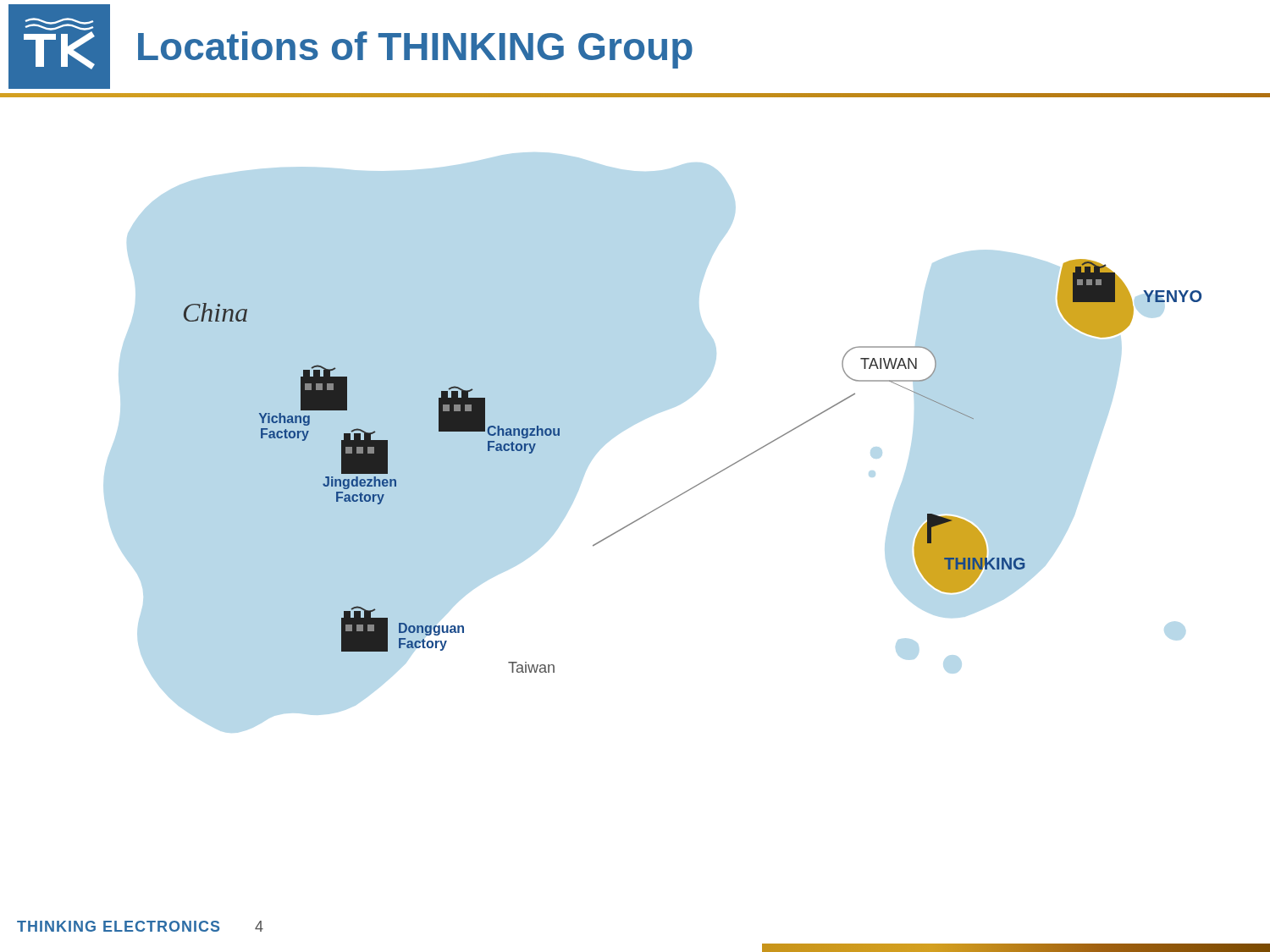
Task: Find the text starting "Locations of THINKING Group"
Action: (x=415, y=47)
